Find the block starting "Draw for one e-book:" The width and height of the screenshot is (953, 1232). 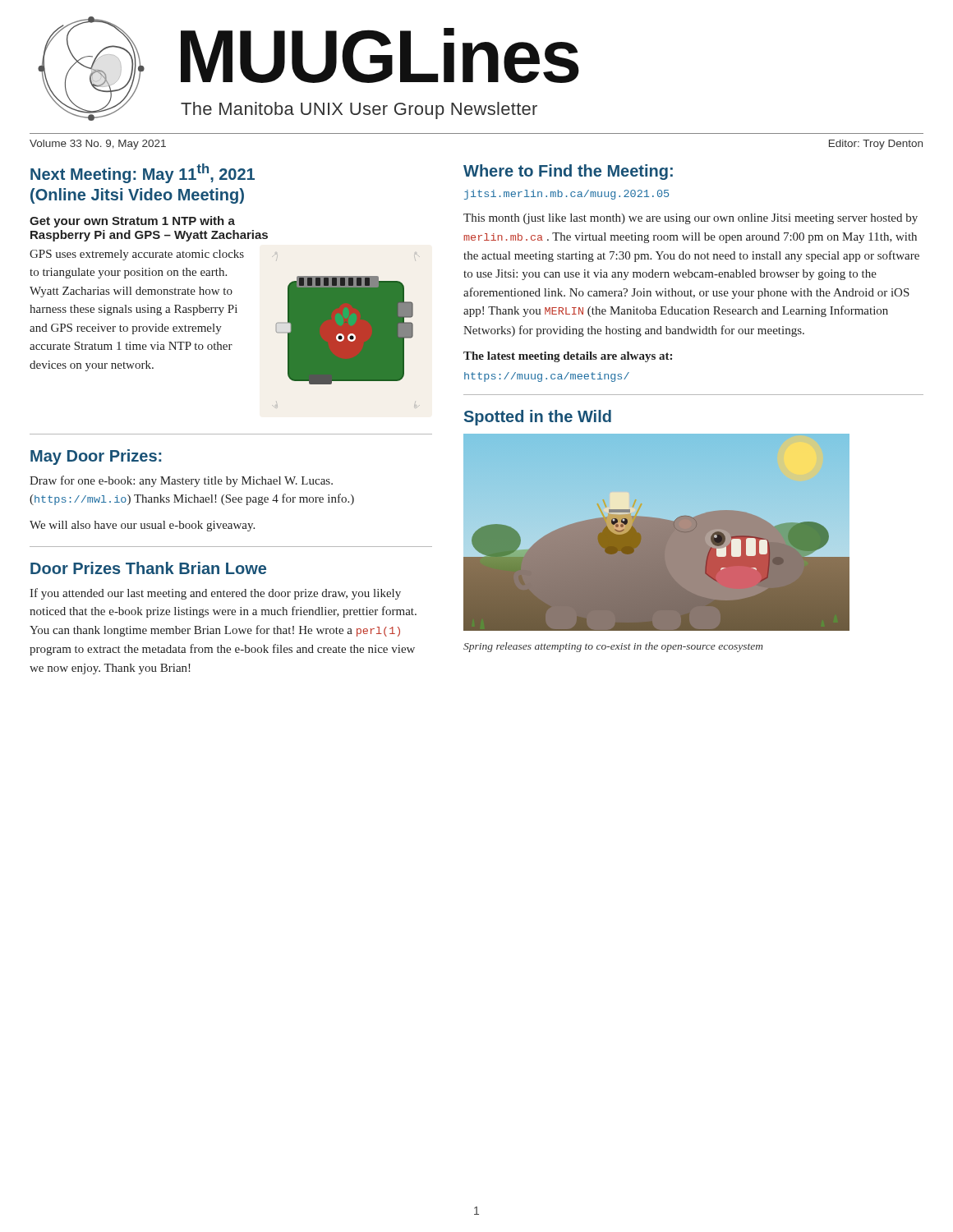pyautogui.click(x=231, y=503)
